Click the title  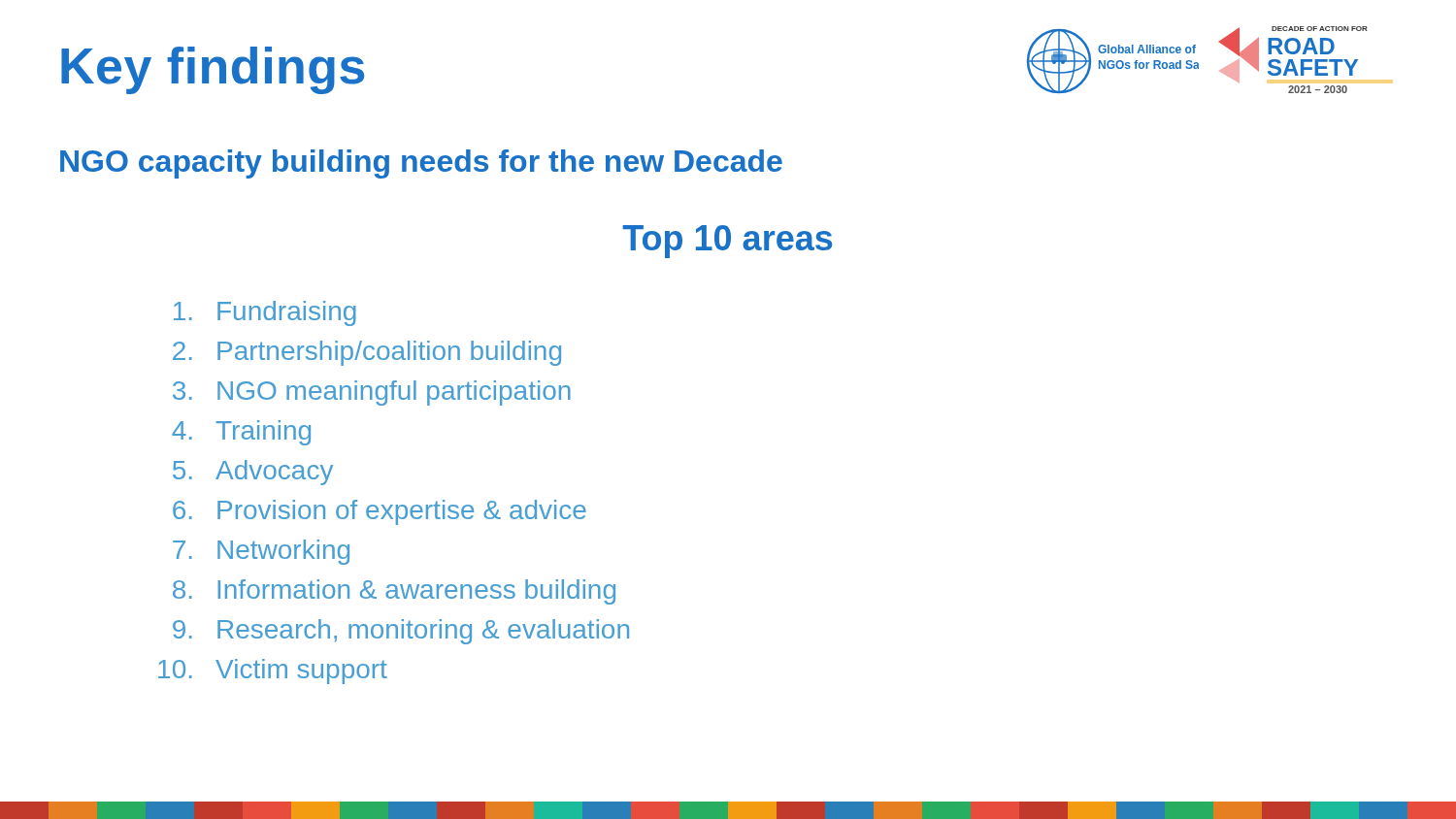213,66
